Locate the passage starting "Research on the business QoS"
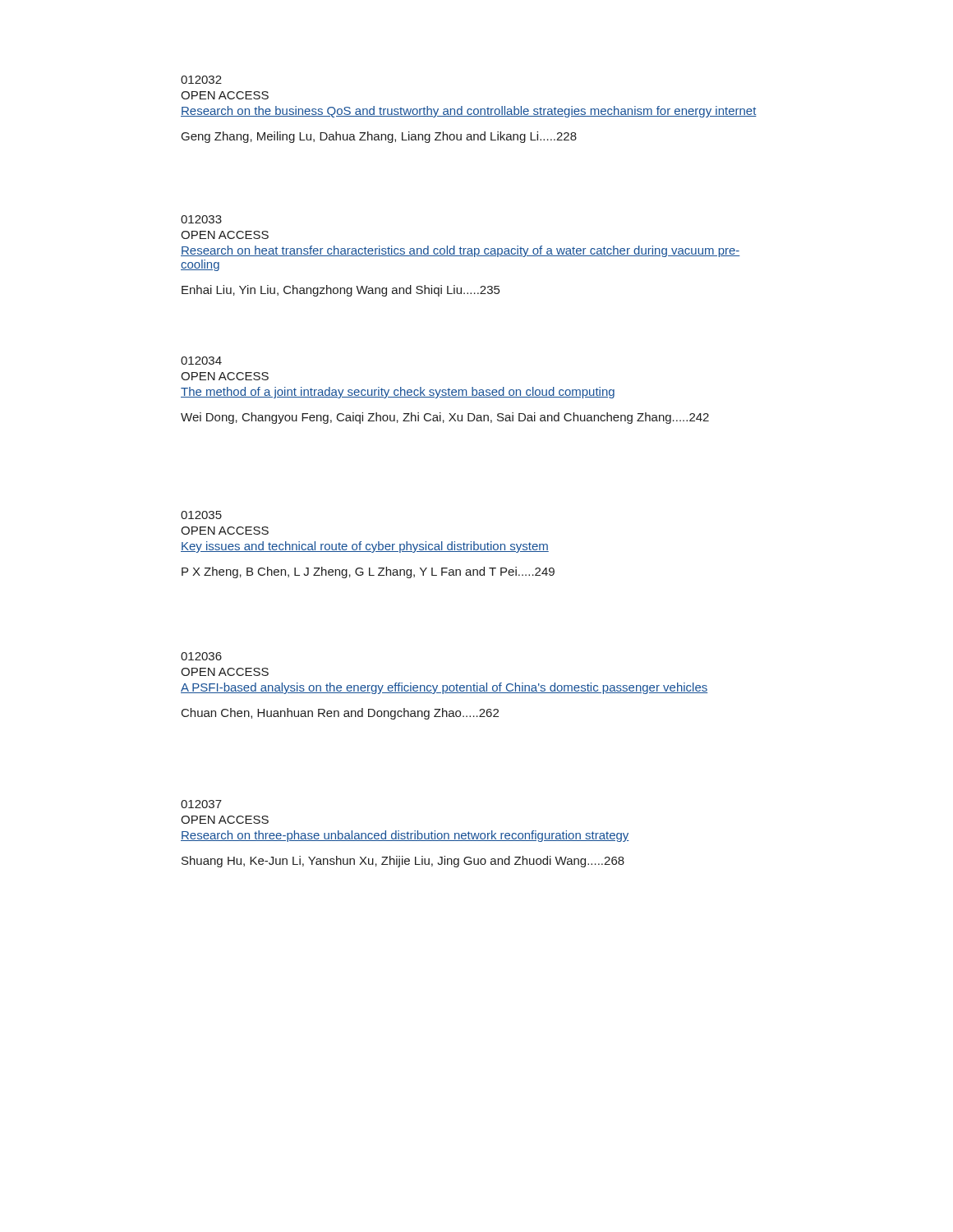Viewport: 953px width, 1232px height. (468, 110)
